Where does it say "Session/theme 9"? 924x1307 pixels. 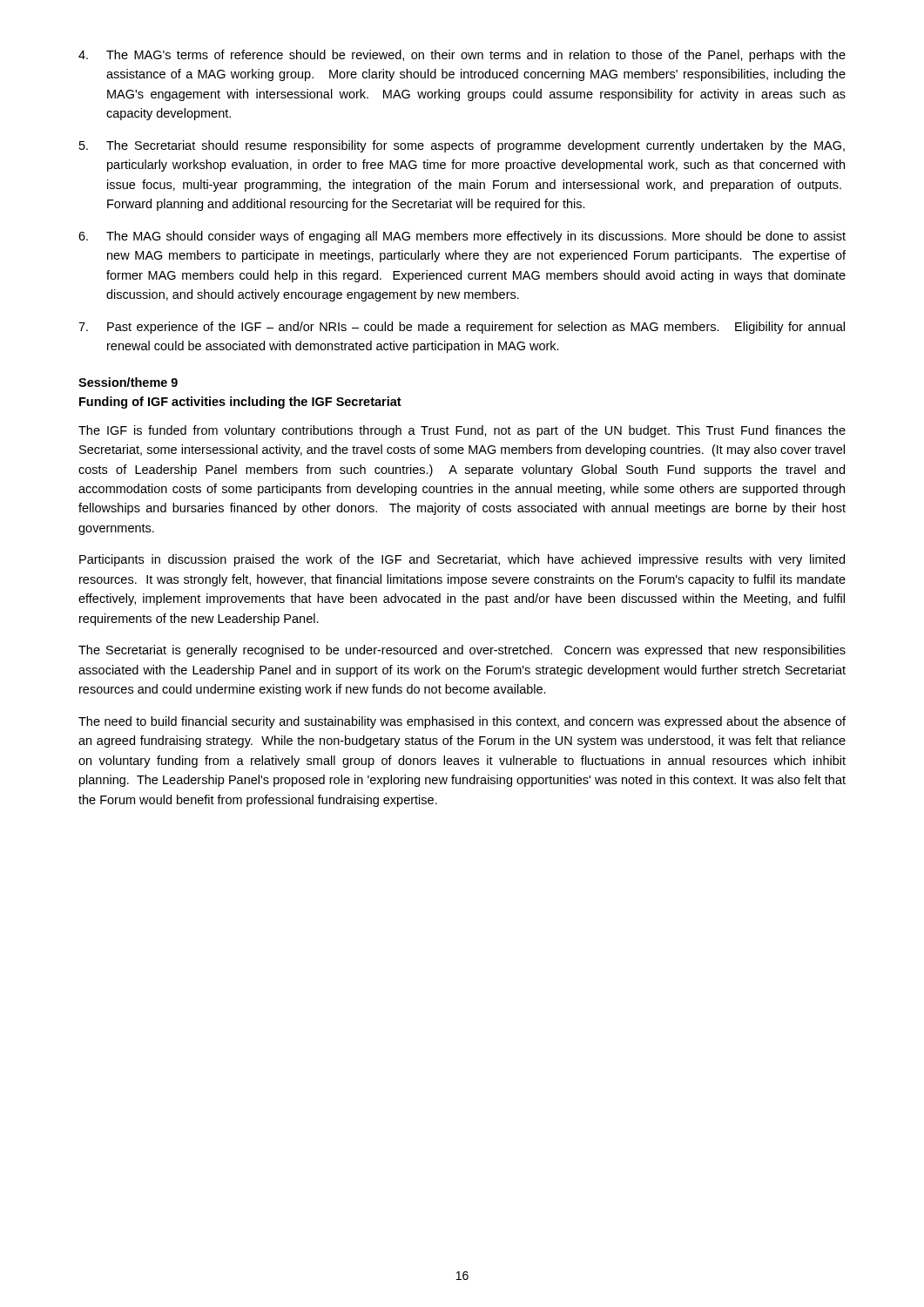point(128,382)
